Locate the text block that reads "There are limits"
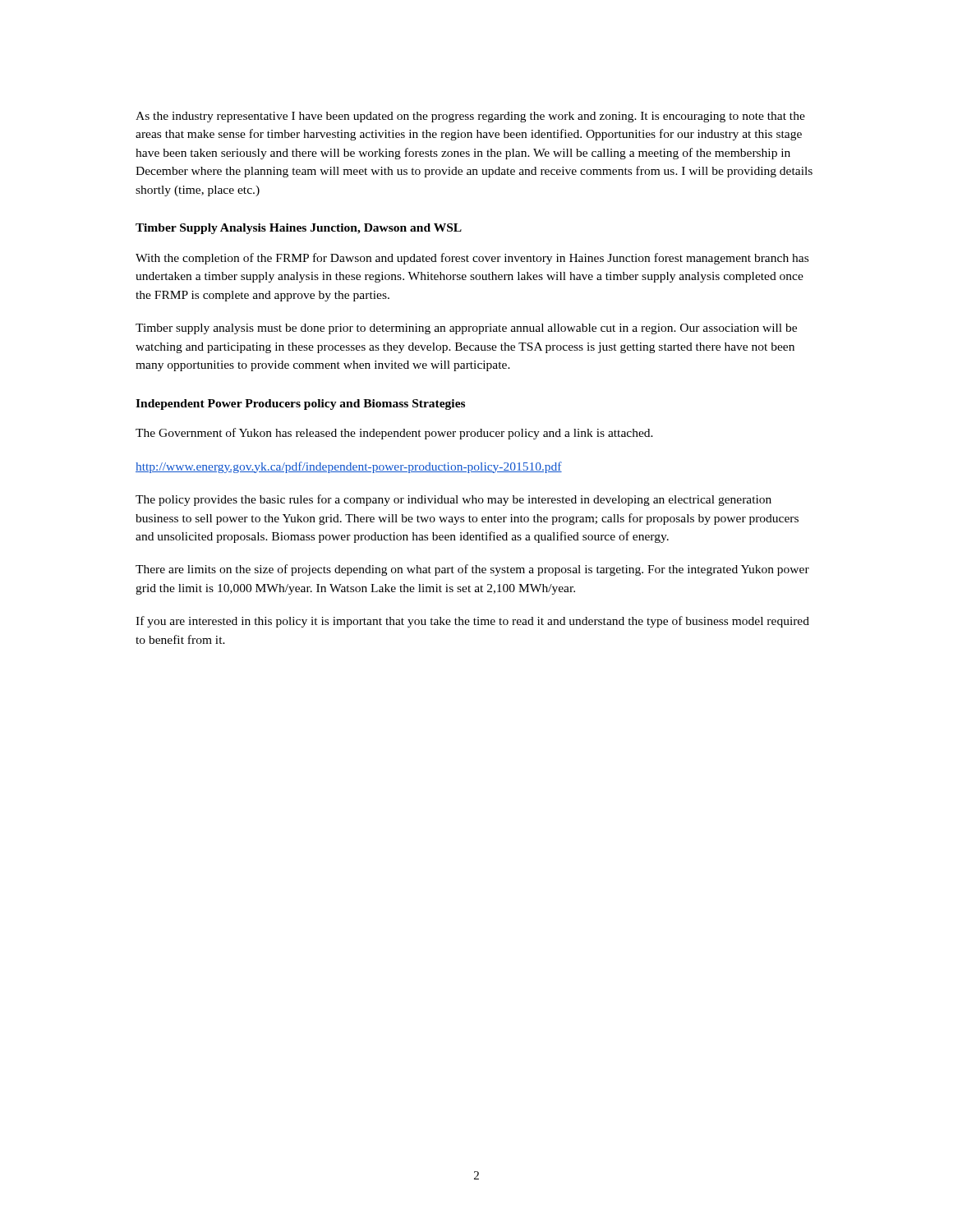 coord(472,578)
